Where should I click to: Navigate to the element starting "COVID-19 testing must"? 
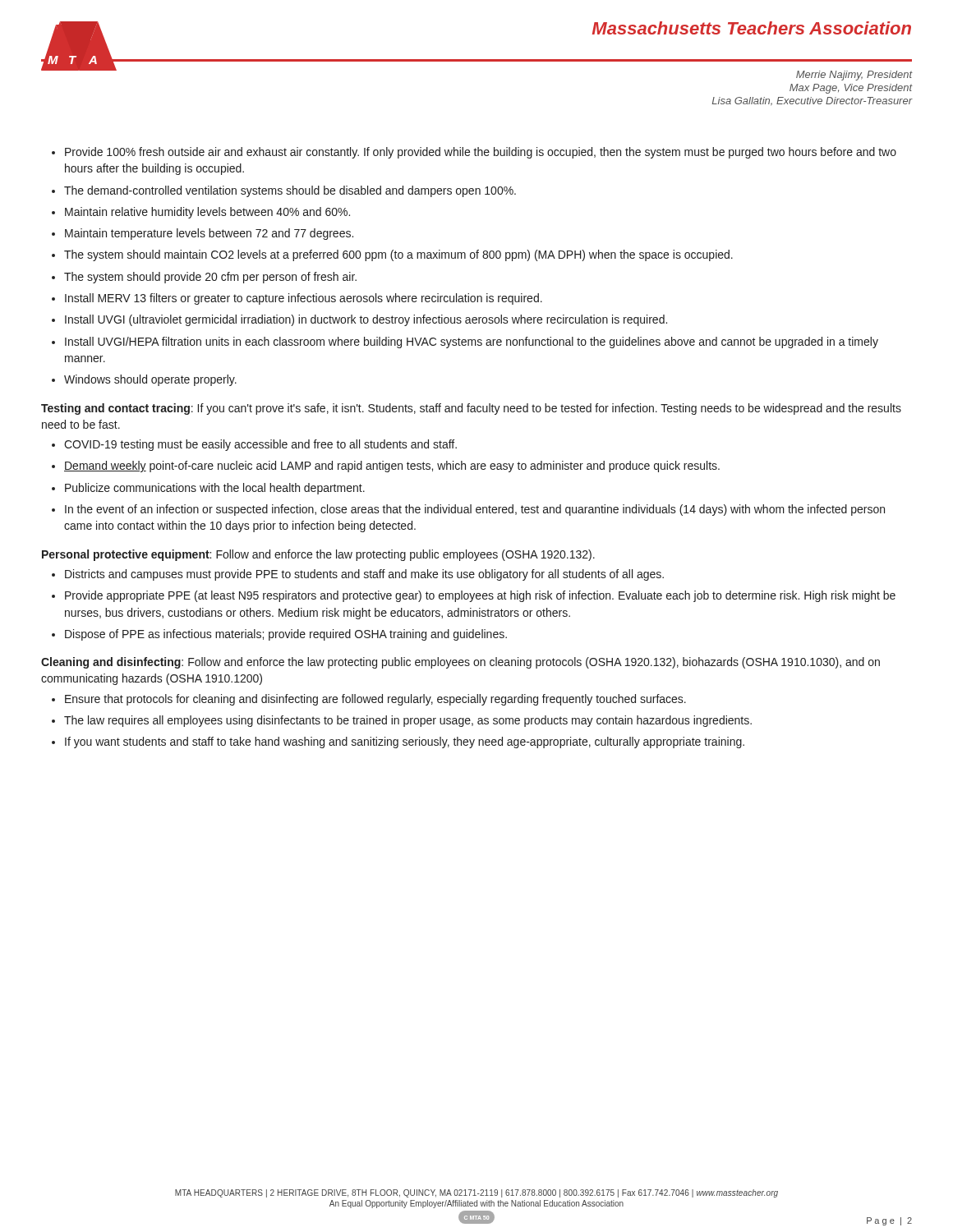pos(261,444)
